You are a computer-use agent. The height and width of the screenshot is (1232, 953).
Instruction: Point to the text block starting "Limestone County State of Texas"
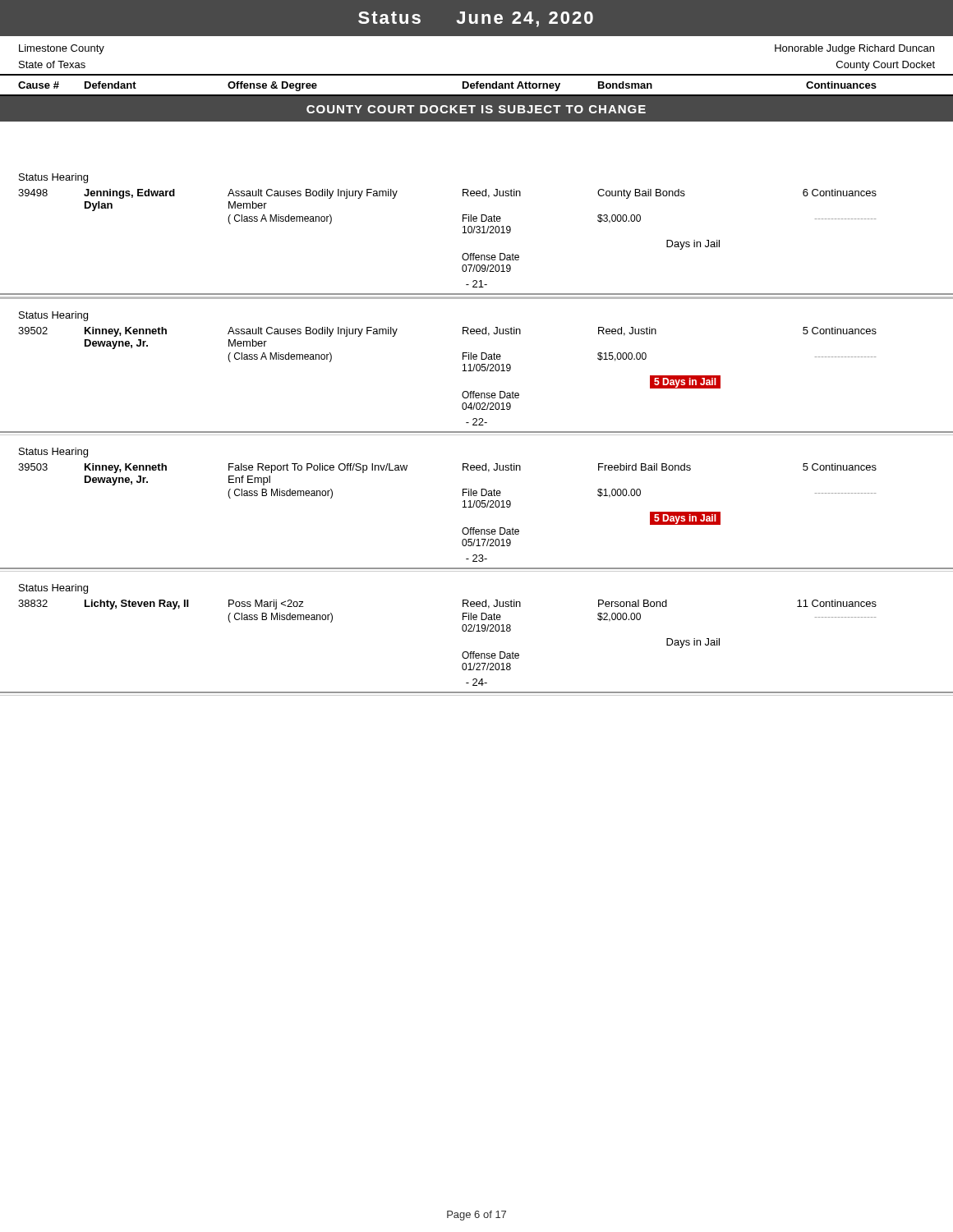tap(61, 56)
